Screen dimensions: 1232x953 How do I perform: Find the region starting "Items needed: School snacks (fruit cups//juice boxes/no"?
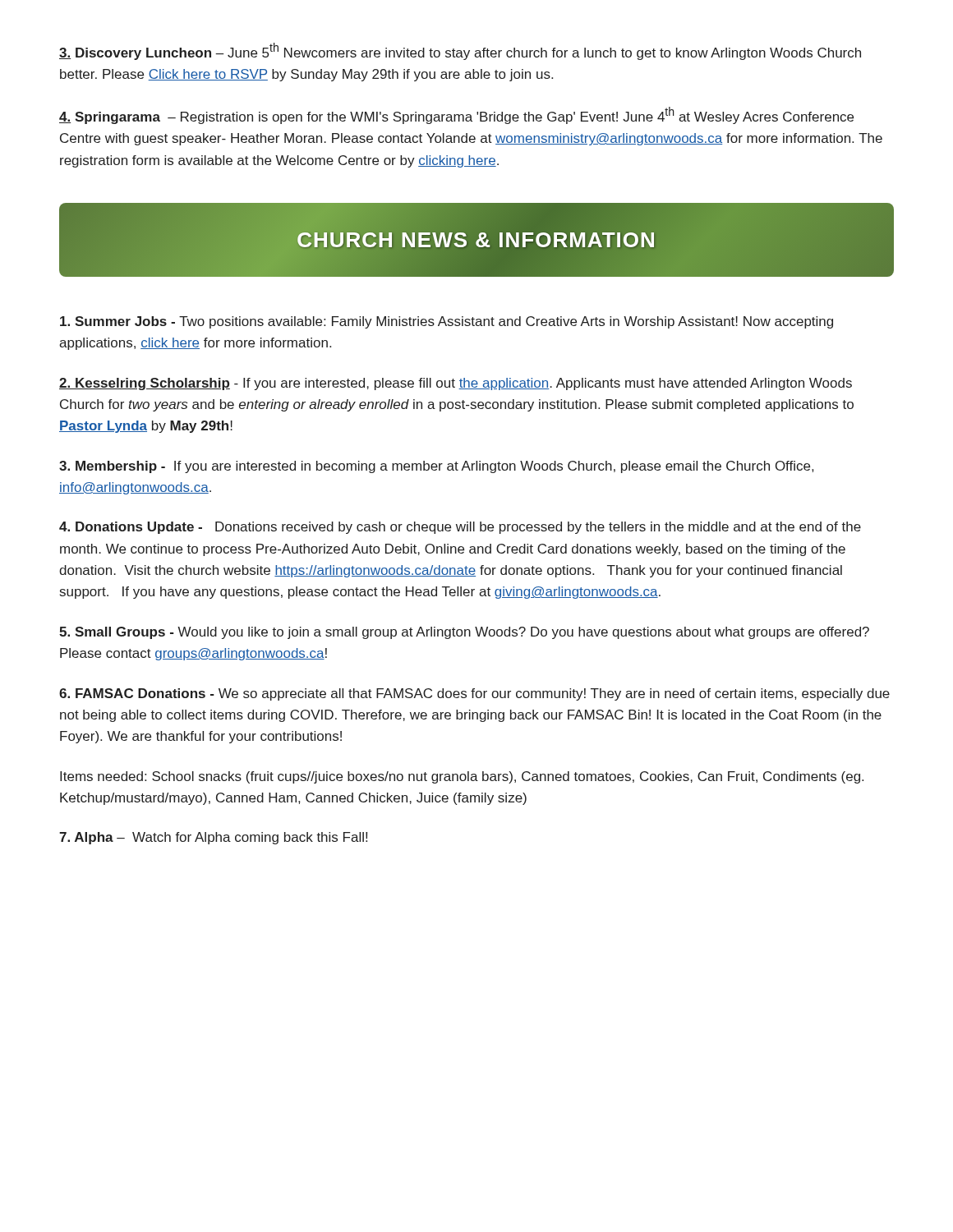(x=462, y=787)
